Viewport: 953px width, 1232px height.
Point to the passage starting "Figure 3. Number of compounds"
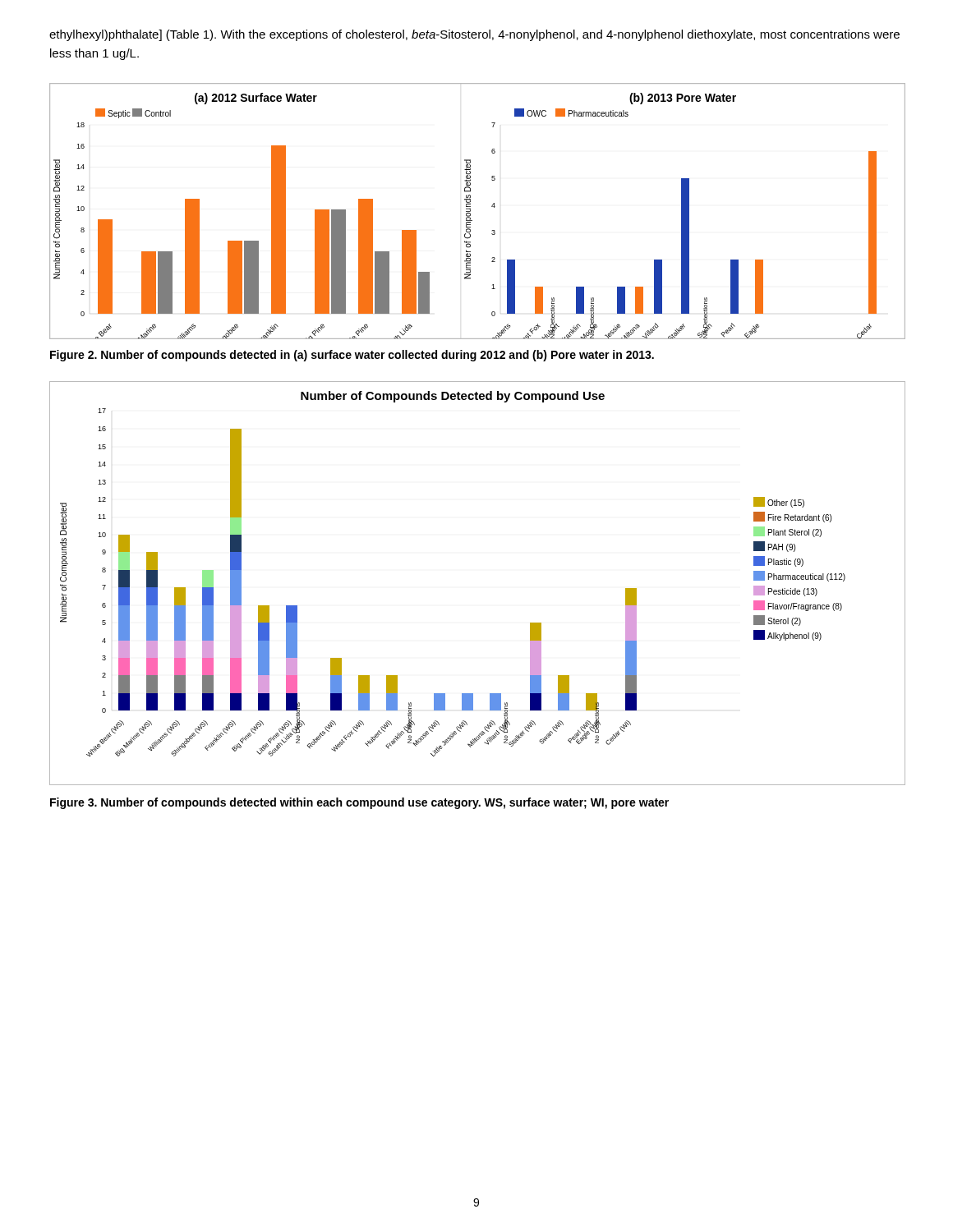(x=359, y=802)
